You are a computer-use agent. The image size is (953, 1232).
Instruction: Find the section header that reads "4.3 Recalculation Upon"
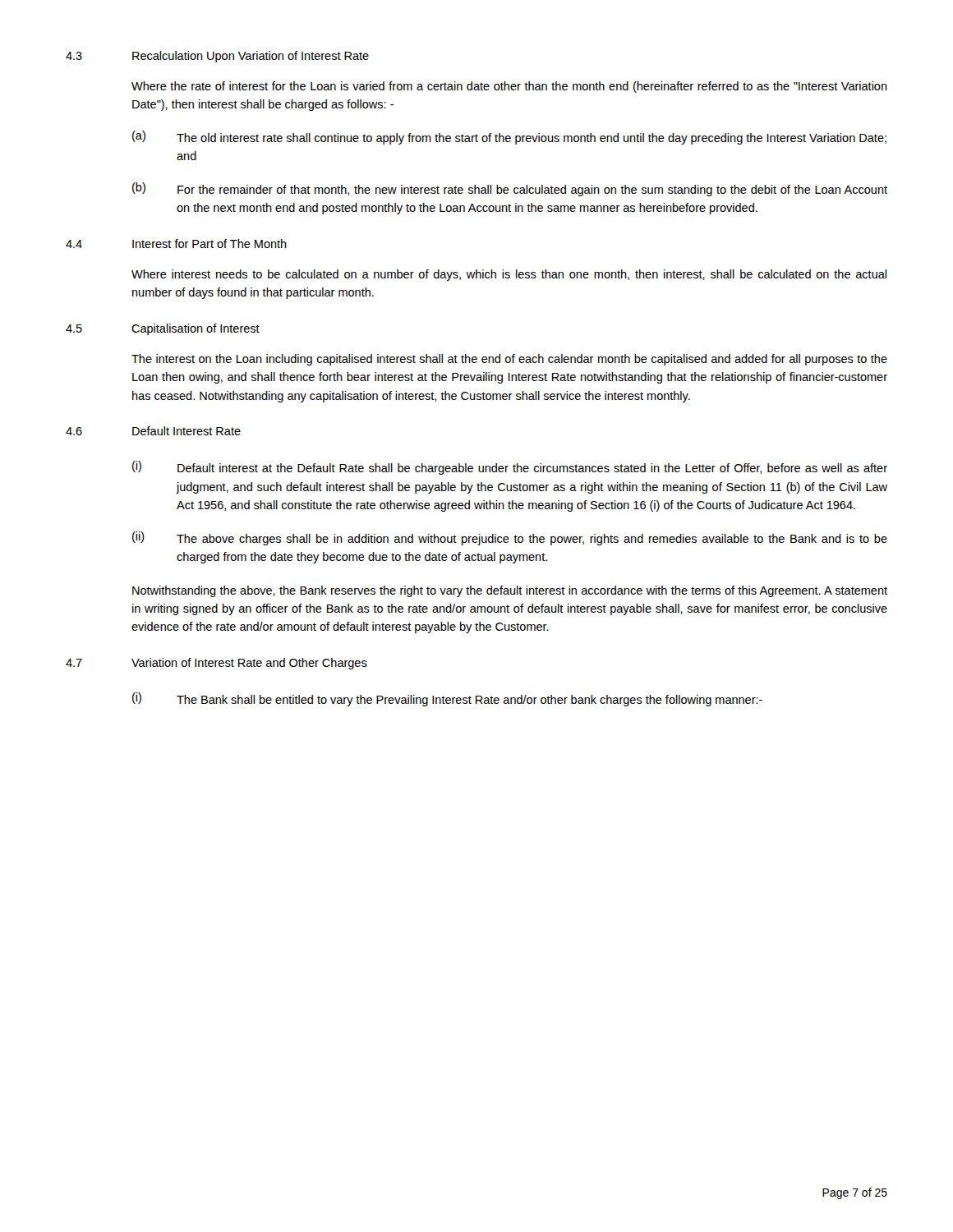pos(217,56)
